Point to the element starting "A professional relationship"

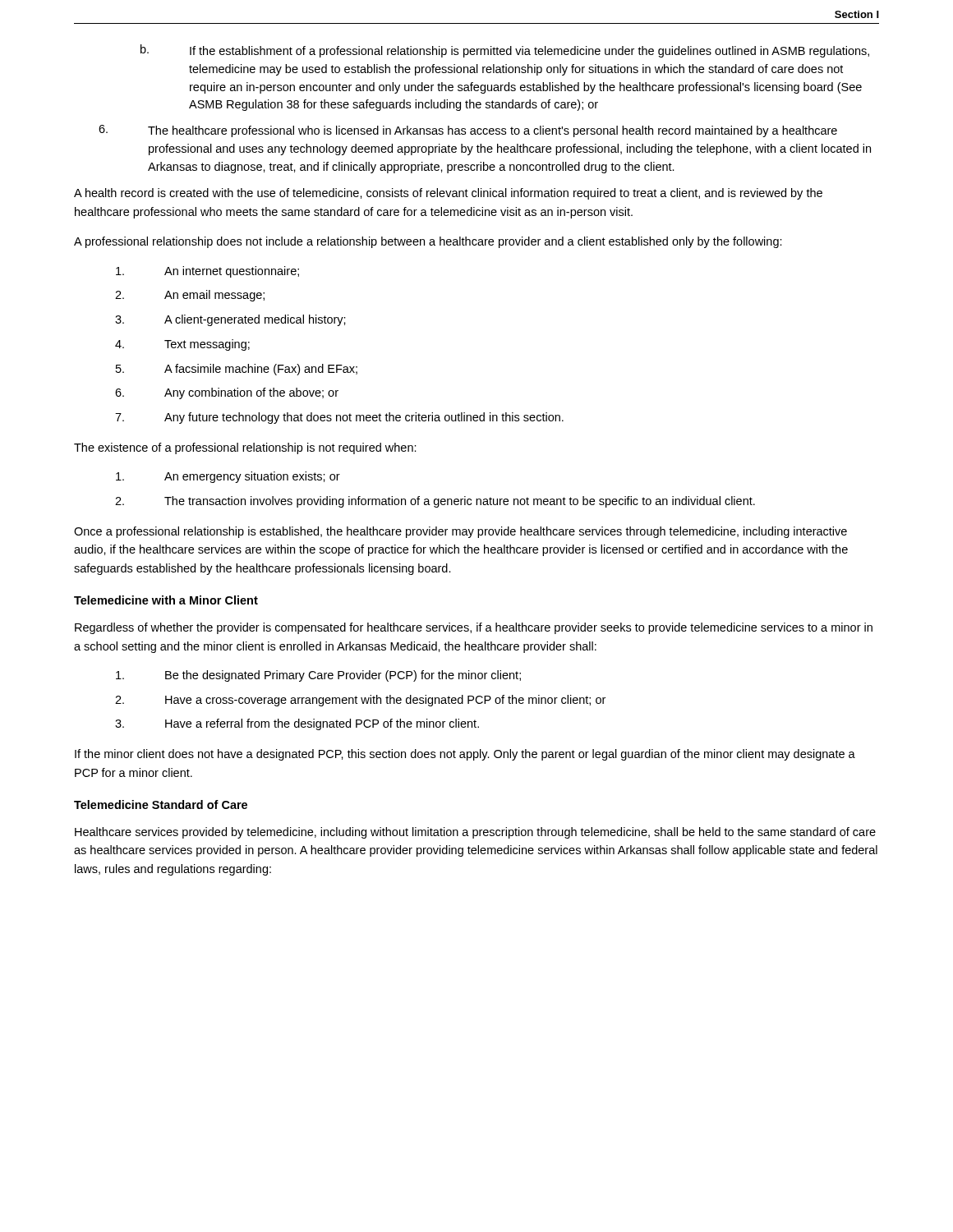click(x=428, y=242)
